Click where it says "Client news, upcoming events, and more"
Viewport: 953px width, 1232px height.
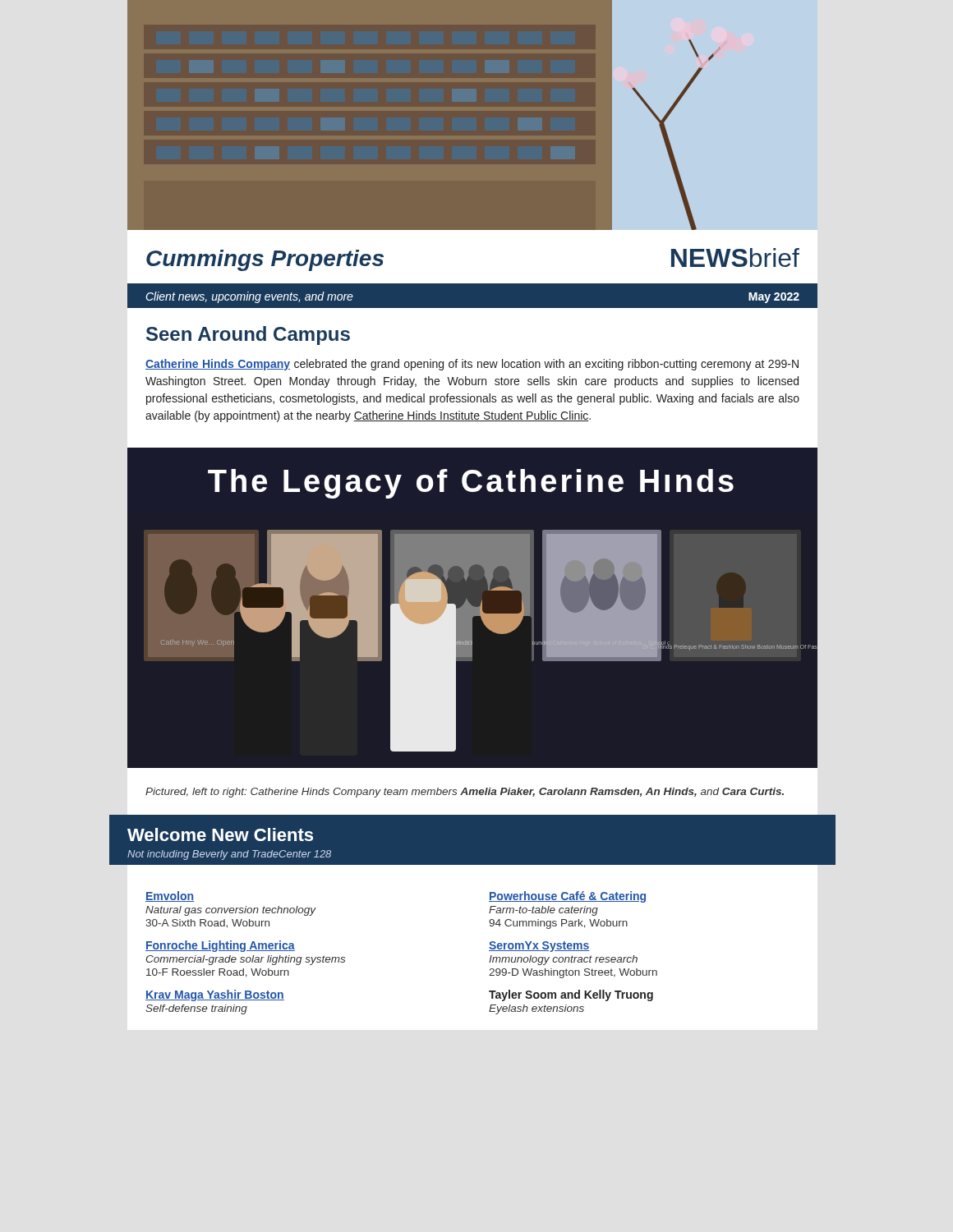click(249, 296)
